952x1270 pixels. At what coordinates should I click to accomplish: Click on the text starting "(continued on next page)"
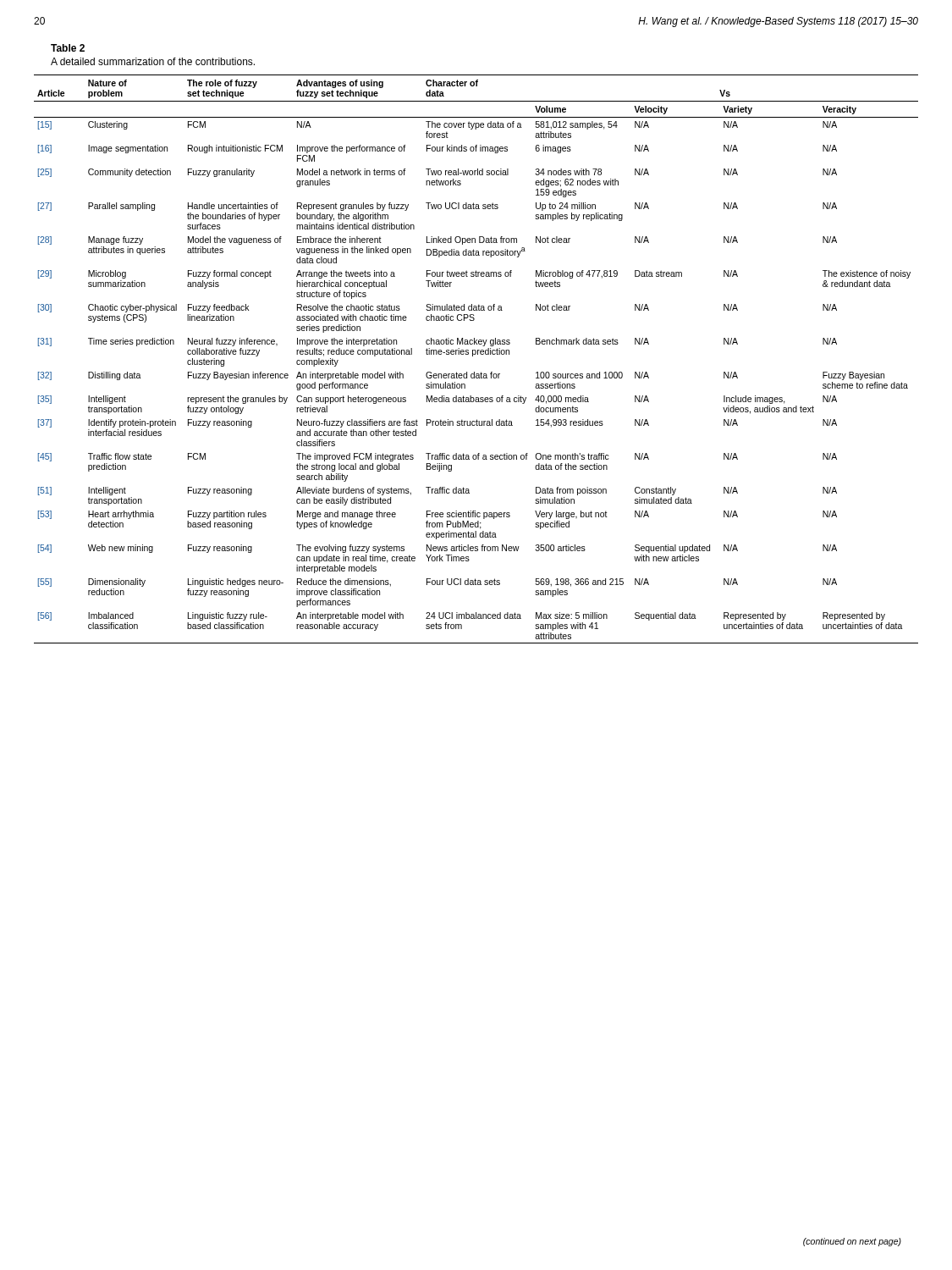coord(852,1241)
